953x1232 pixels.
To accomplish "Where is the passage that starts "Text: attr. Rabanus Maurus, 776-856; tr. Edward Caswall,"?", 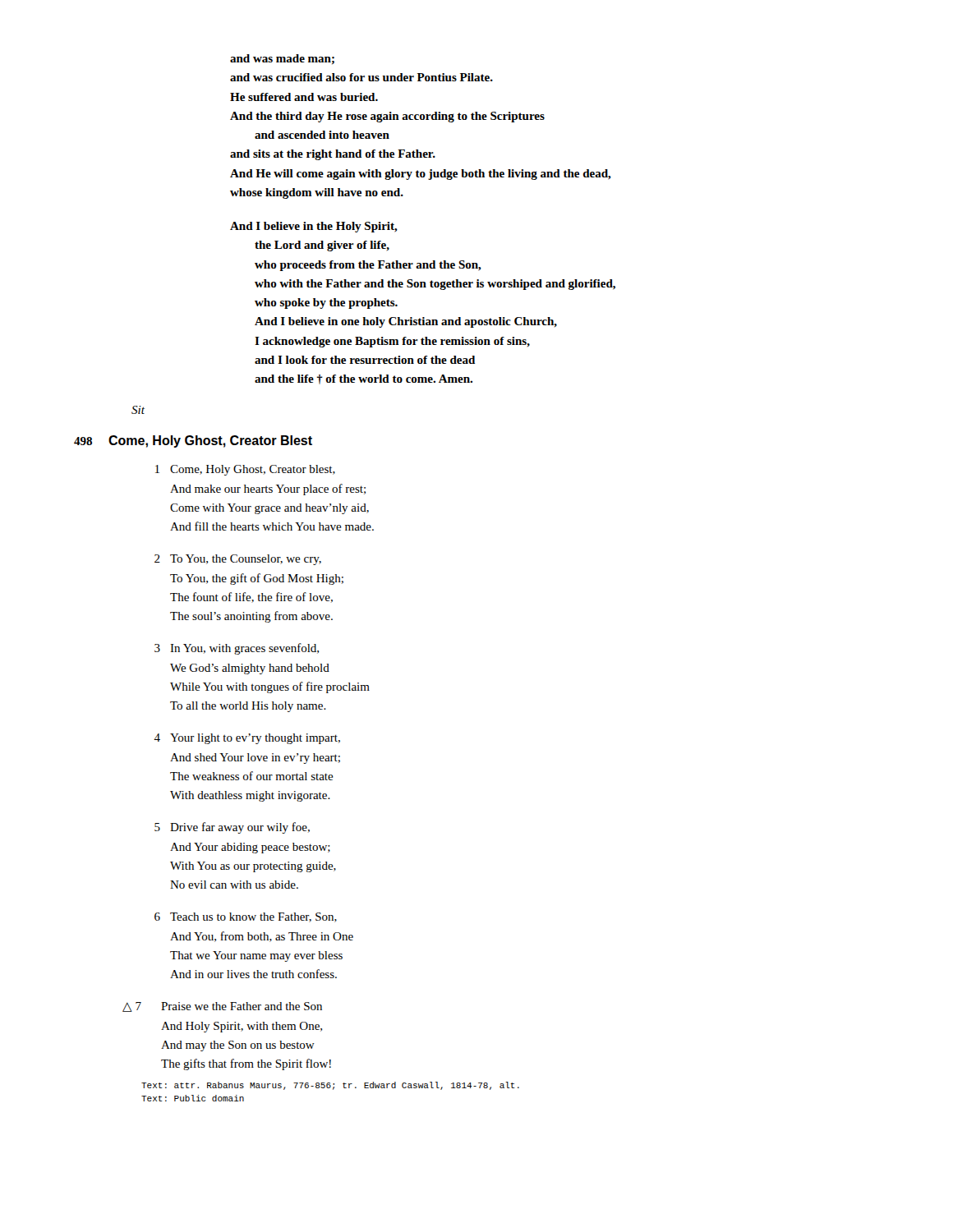I will (x=331, y=1092).
